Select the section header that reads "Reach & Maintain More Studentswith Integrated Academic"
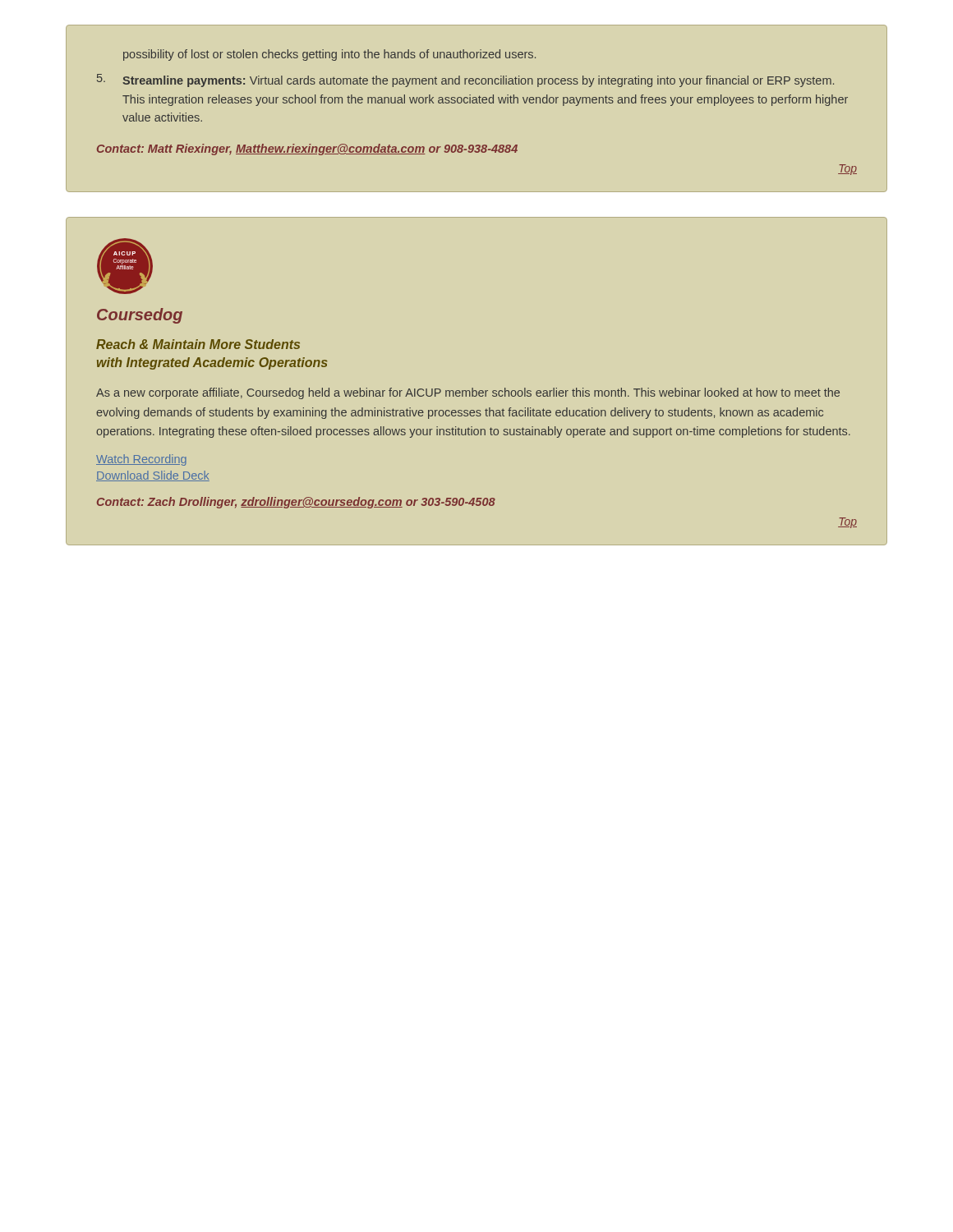953x1232 pixels. tap(198, 344)
